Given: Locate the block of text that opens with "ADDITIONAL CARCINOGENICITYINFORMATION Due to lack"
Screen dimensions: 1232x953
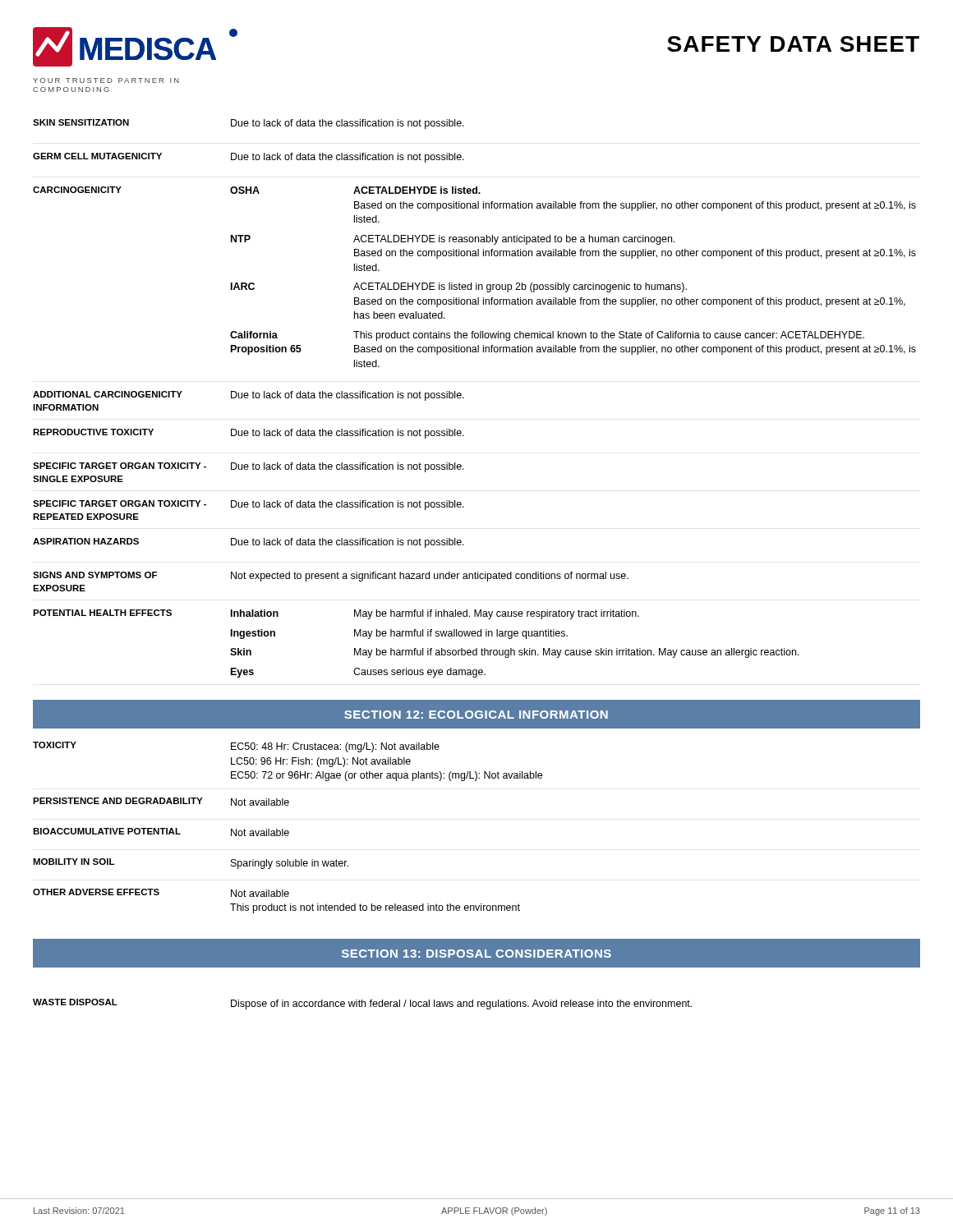Looking at the screenshot, I should coord(249,396).
